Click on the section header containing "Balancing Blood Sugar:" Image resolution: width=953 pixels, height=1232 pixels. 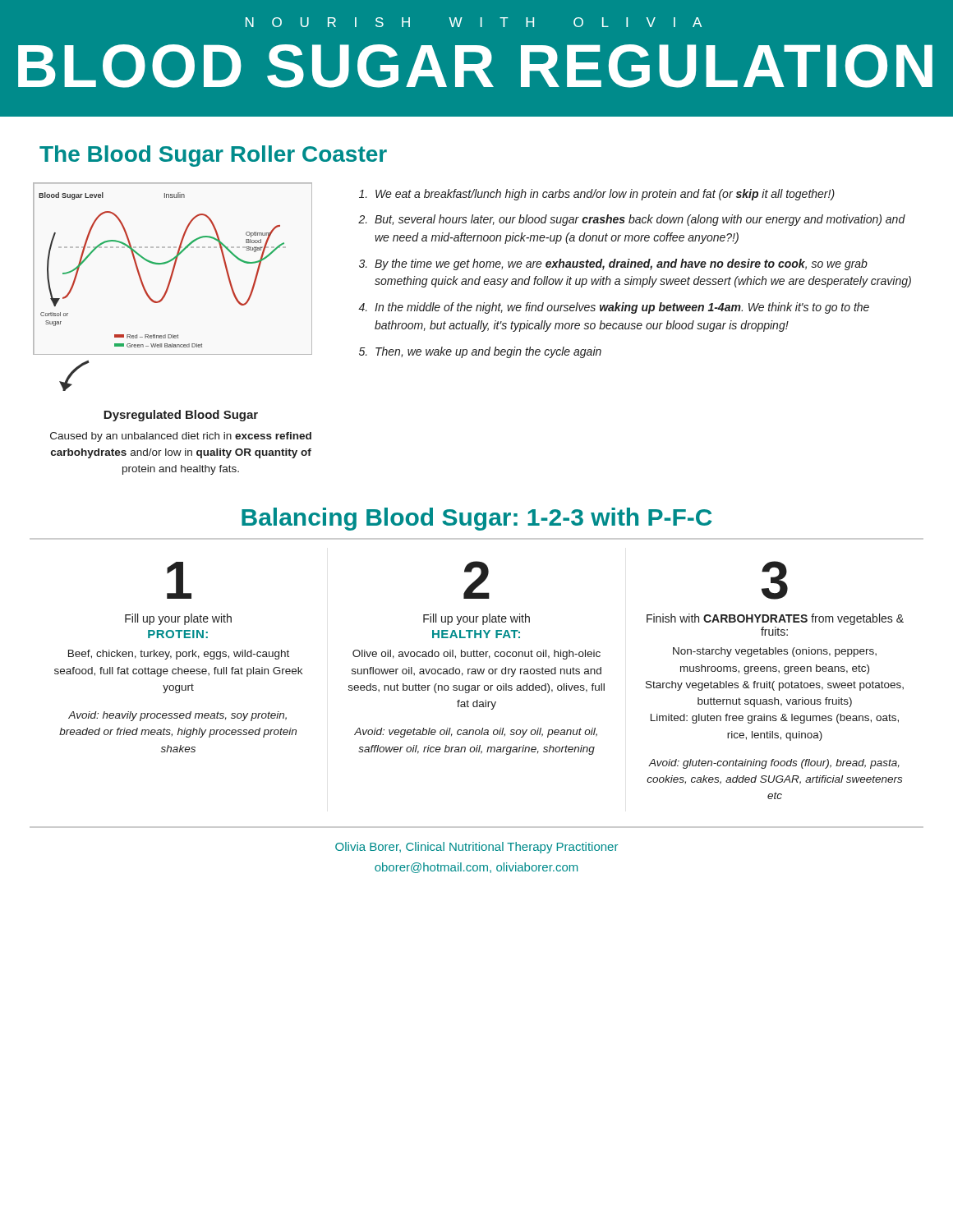click(476, 517)
